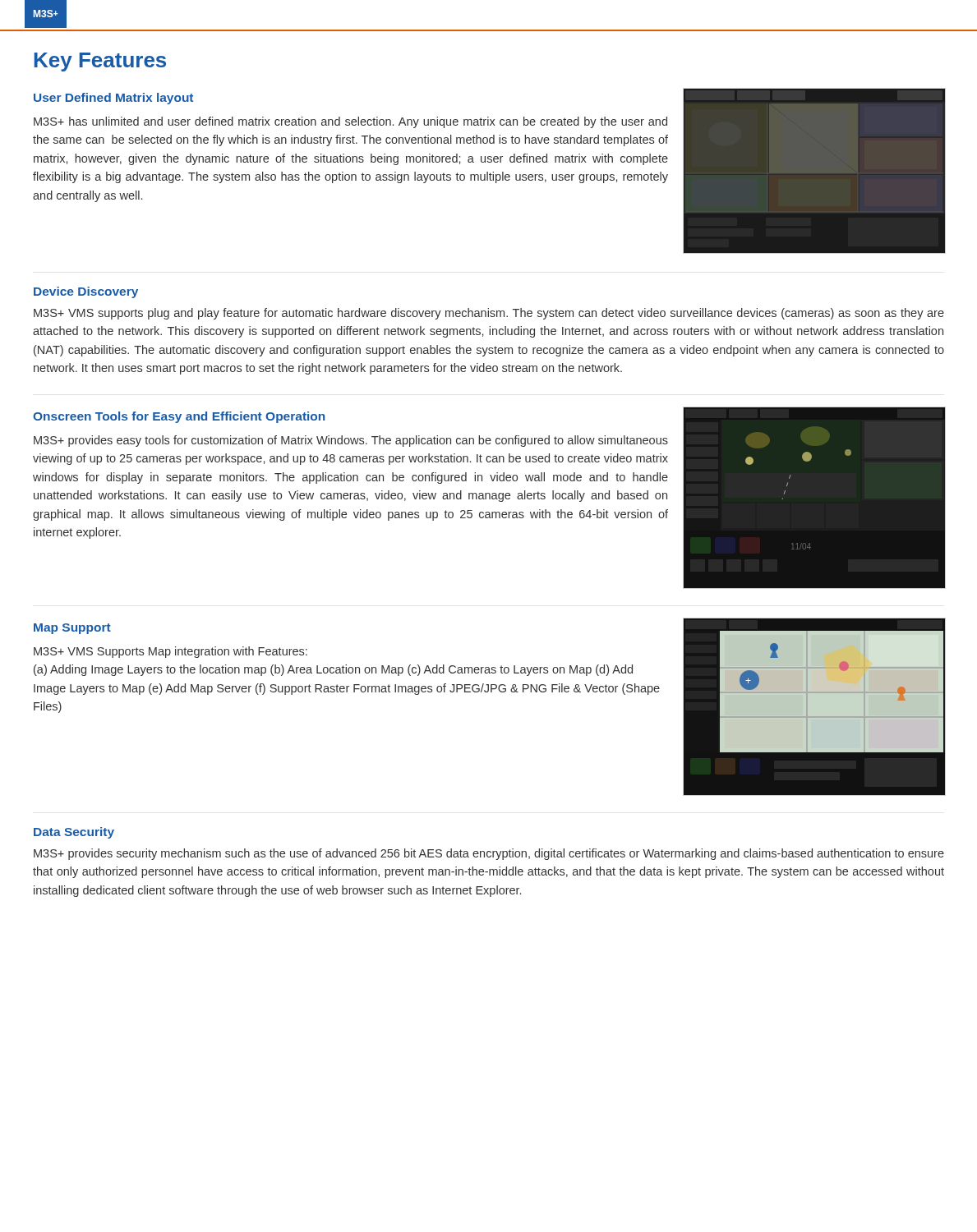Point to the element starting "M3S+ has unlimited"
Image resolution: width=977 pixels, height=1232 pixels.
[350, 159]
